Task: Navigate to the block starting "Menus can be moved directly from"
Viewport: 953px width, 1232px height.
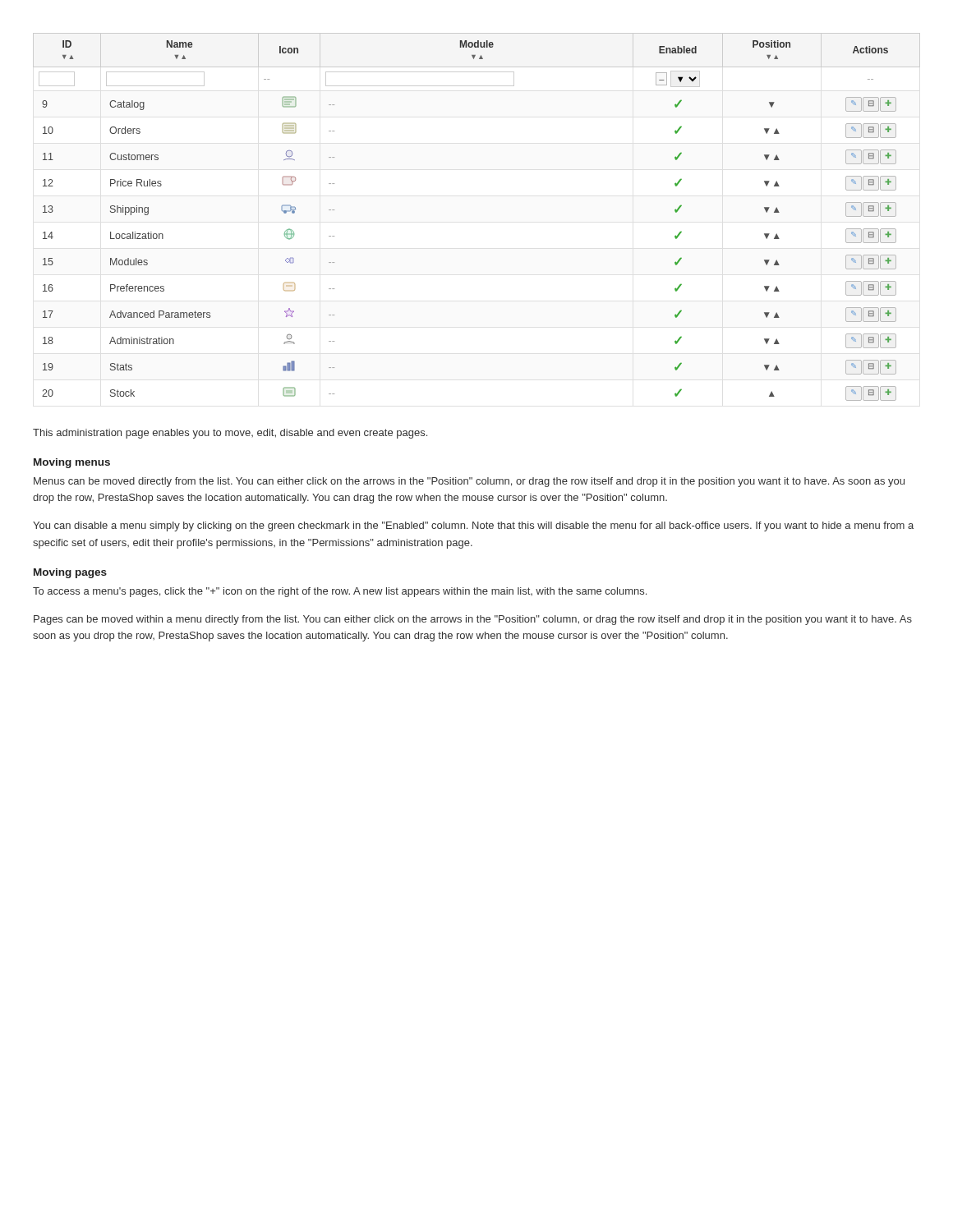Action: coord(469,489)
